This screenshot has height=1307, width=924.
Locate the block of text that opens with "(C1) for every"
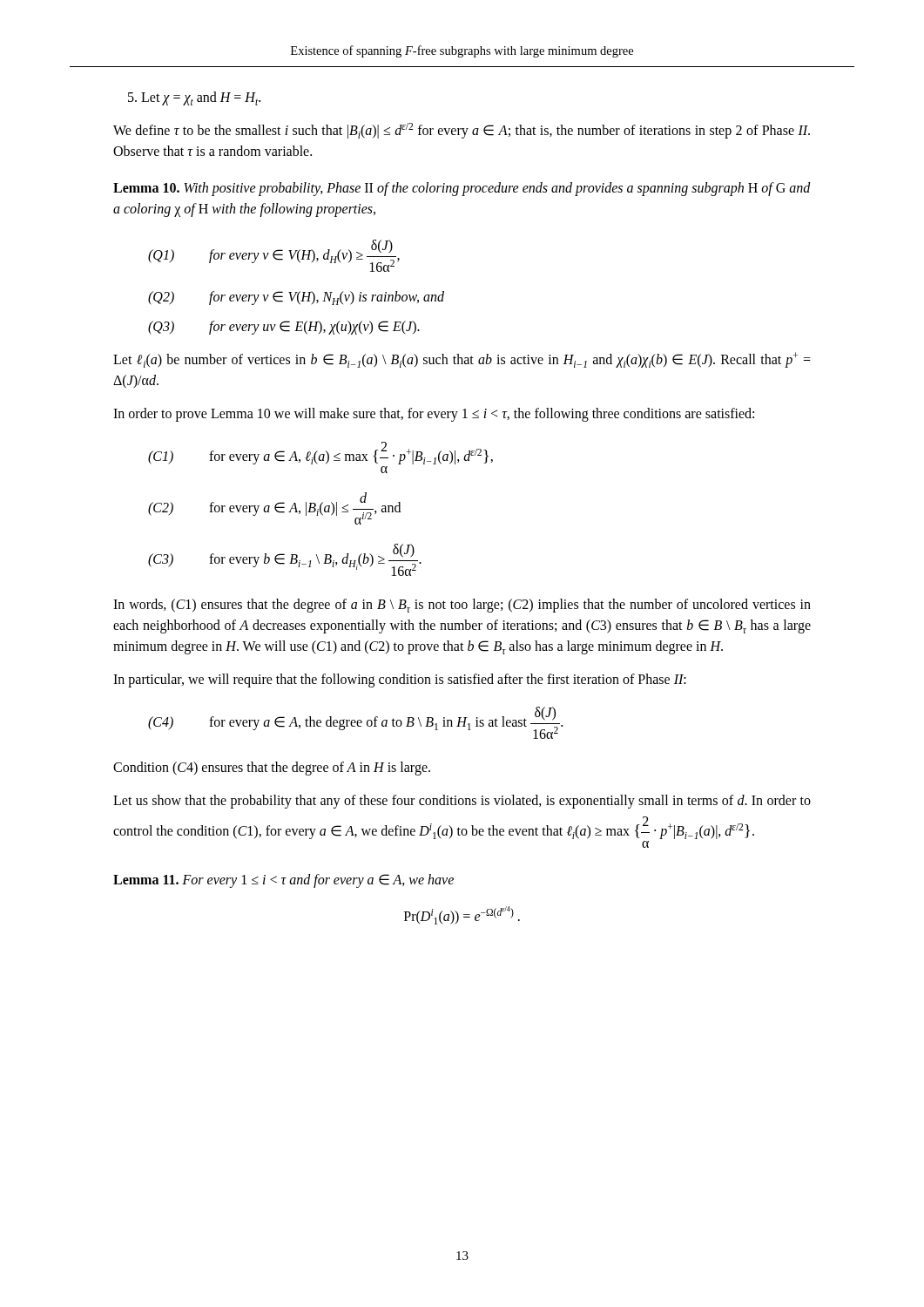pos(479,458)
